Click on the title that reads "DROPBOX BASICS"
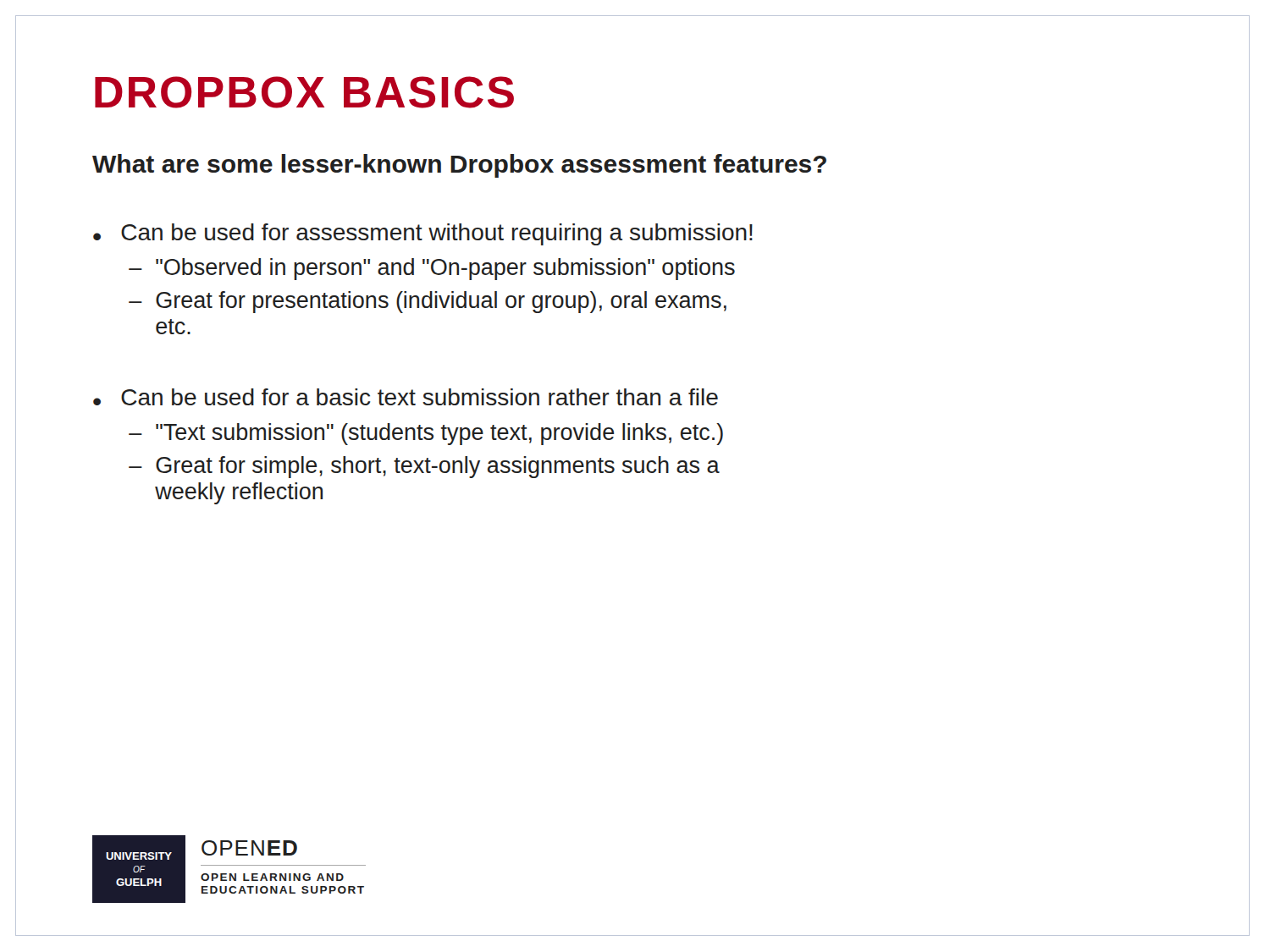The image size is (1270, 952). tap(305, 92)
